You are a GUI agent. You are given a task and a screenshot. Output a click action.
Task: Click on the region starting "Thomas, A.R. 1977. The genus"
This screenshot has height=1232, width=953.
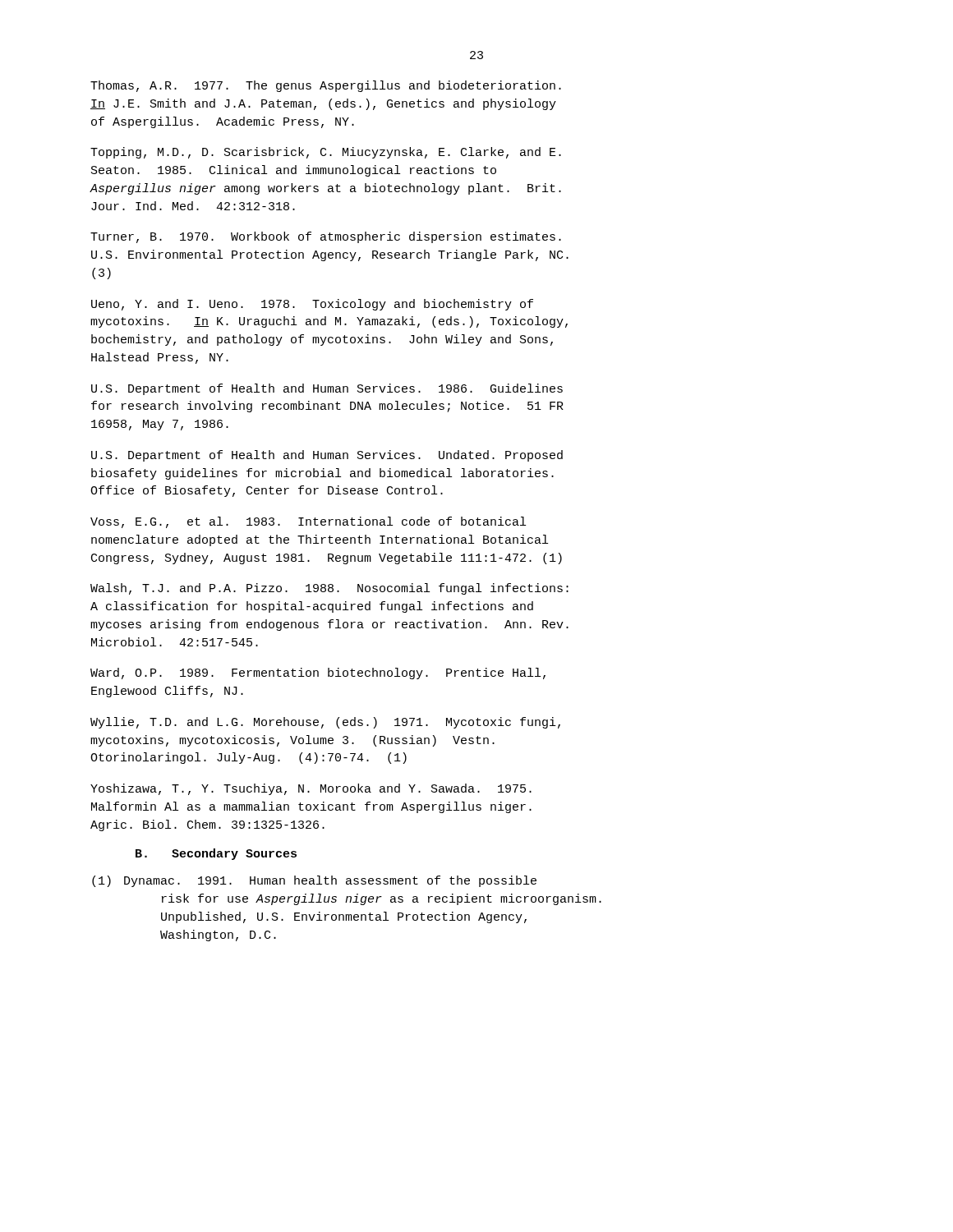327,105
